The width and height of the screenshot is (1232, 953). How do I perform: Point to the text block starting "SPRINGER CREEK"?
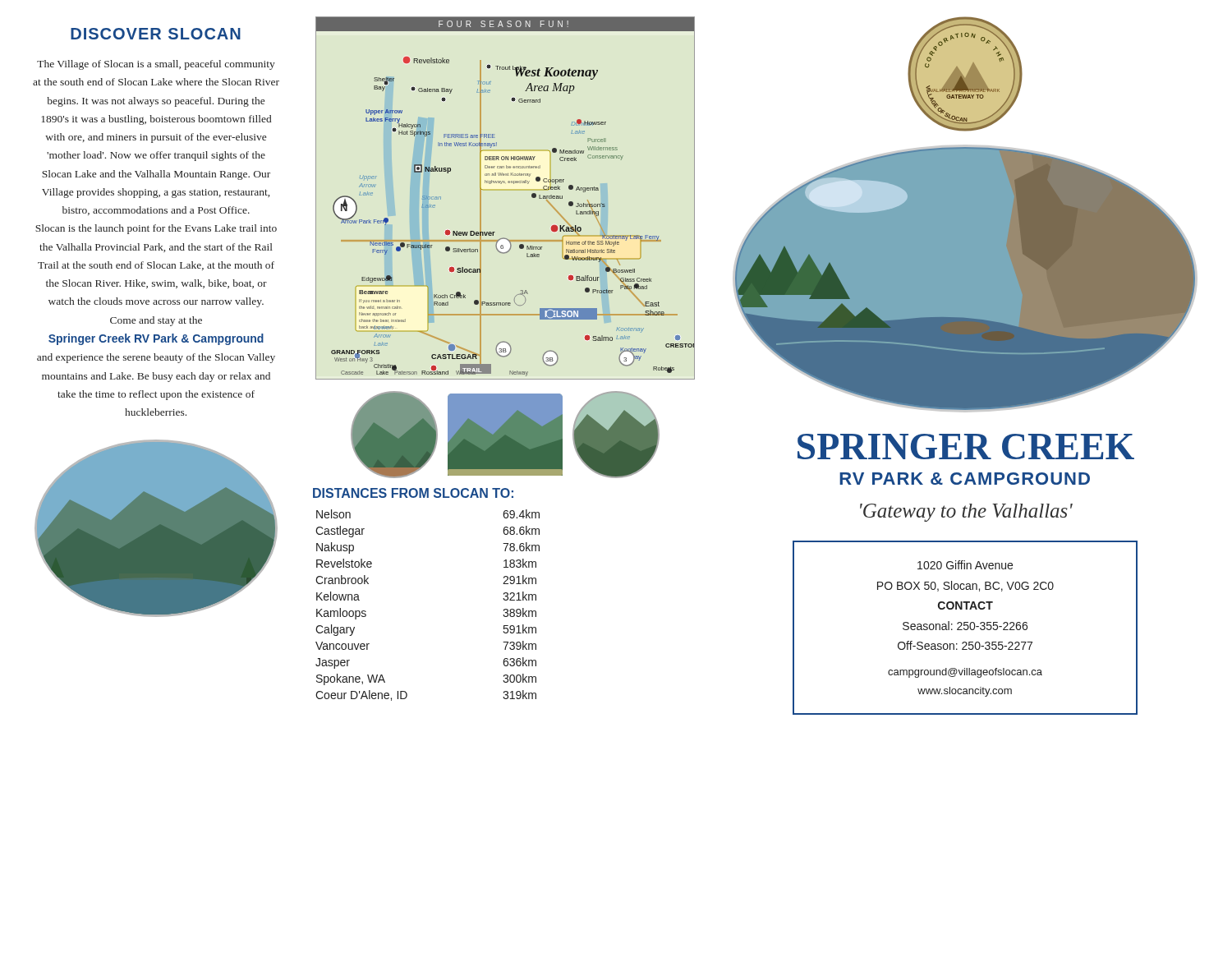pyautogui.click(x=965, y=447)
